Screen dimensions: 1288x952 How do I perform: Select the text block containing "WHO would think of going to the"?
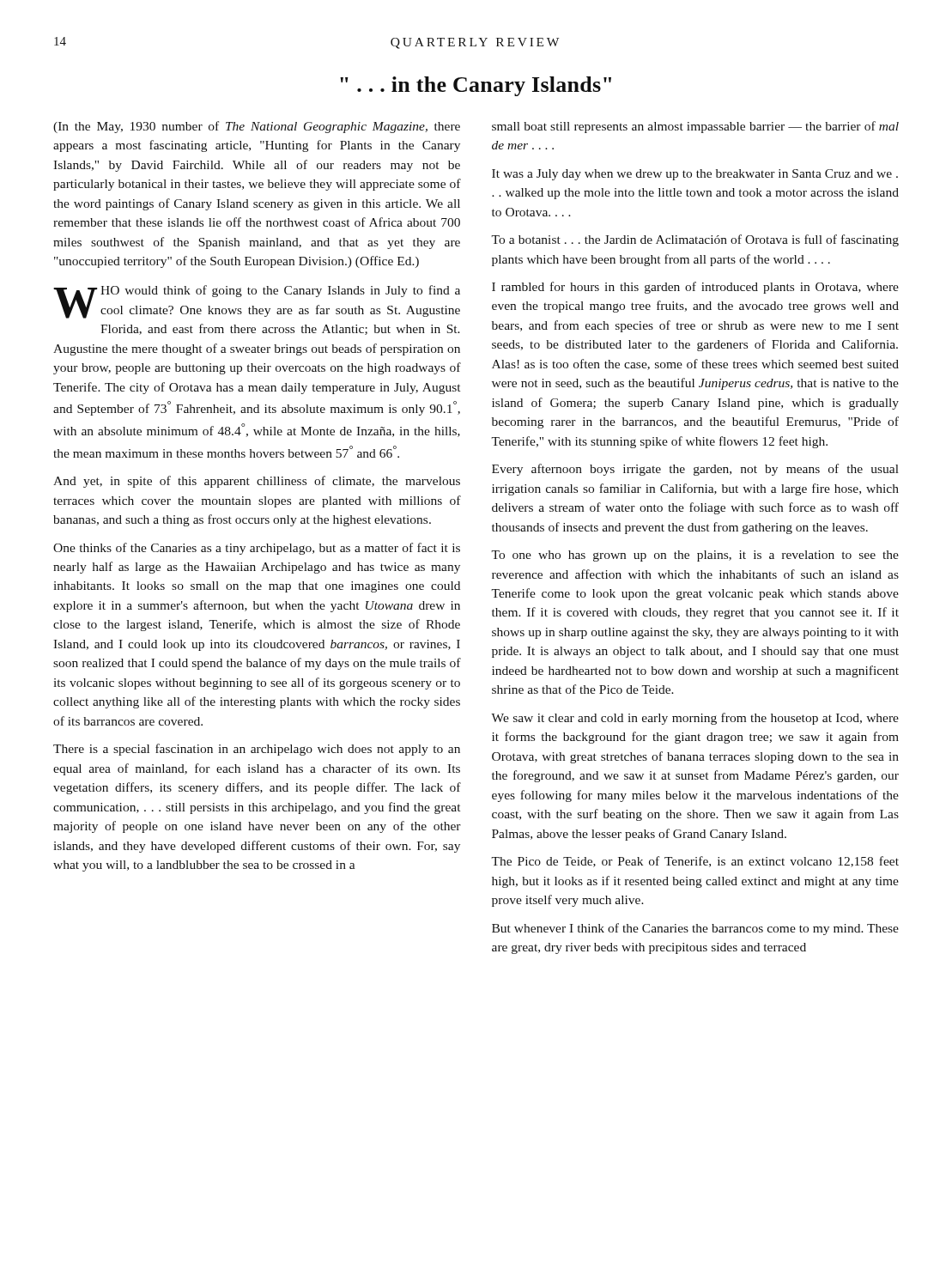pyautogui.click(x=257, y=371)
